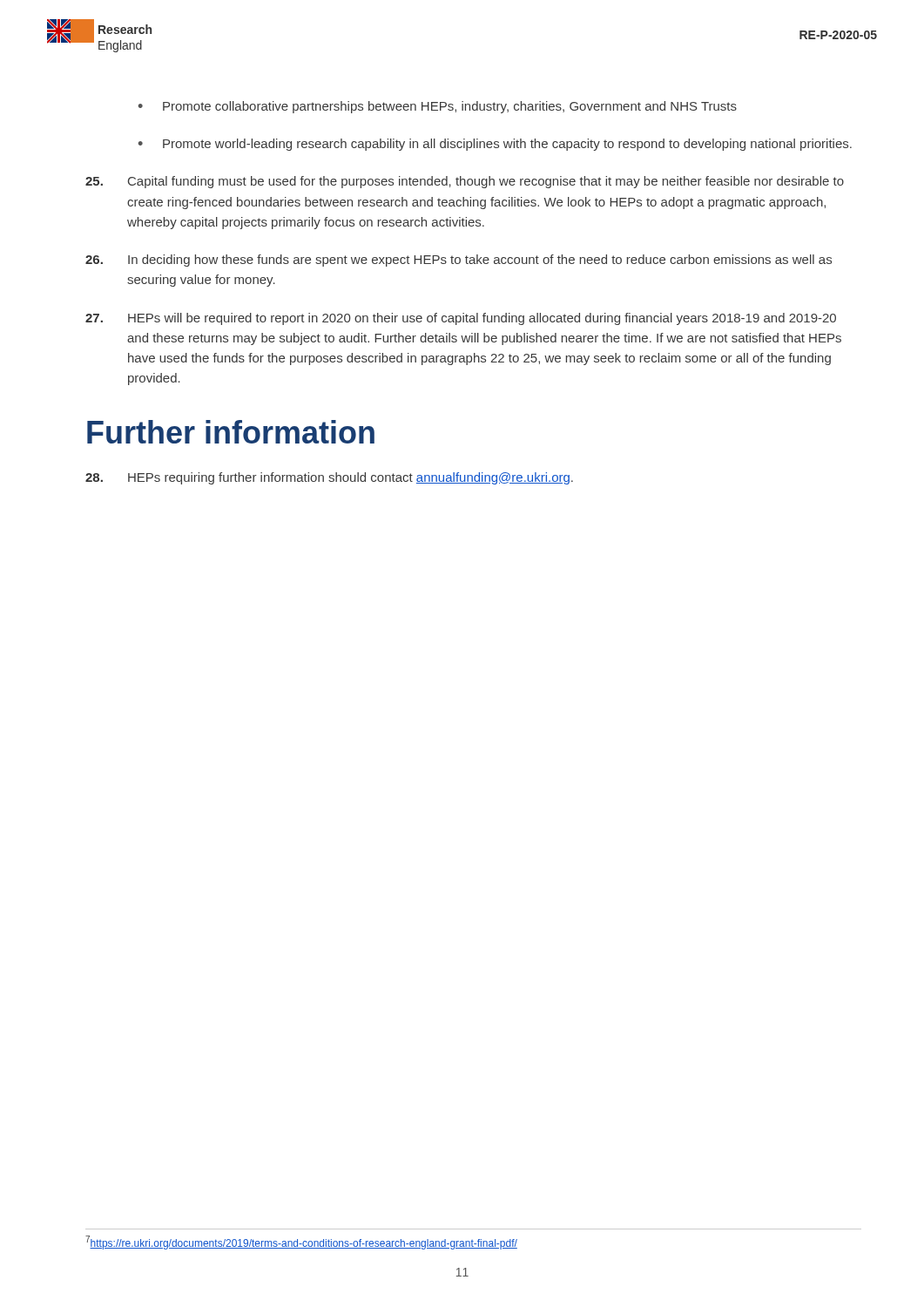Navigate to the text starting "In deciding how these funds"
The height and width of the screenshot is (1307, 924).
(x=473, y=270)
